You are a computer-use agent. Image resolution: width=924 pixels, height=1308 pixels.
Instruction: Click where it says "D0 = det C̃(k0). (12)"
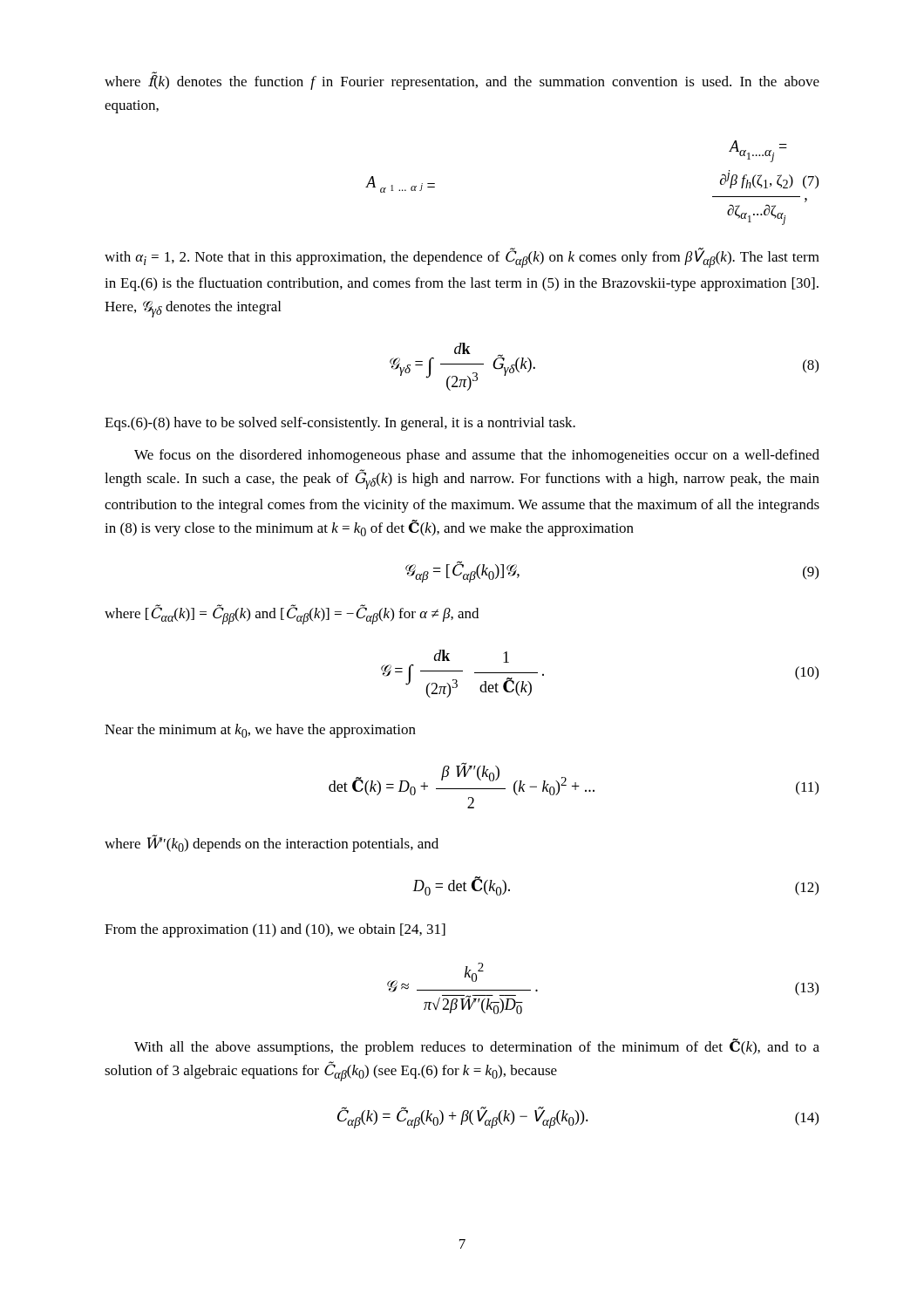click(459, 887)
